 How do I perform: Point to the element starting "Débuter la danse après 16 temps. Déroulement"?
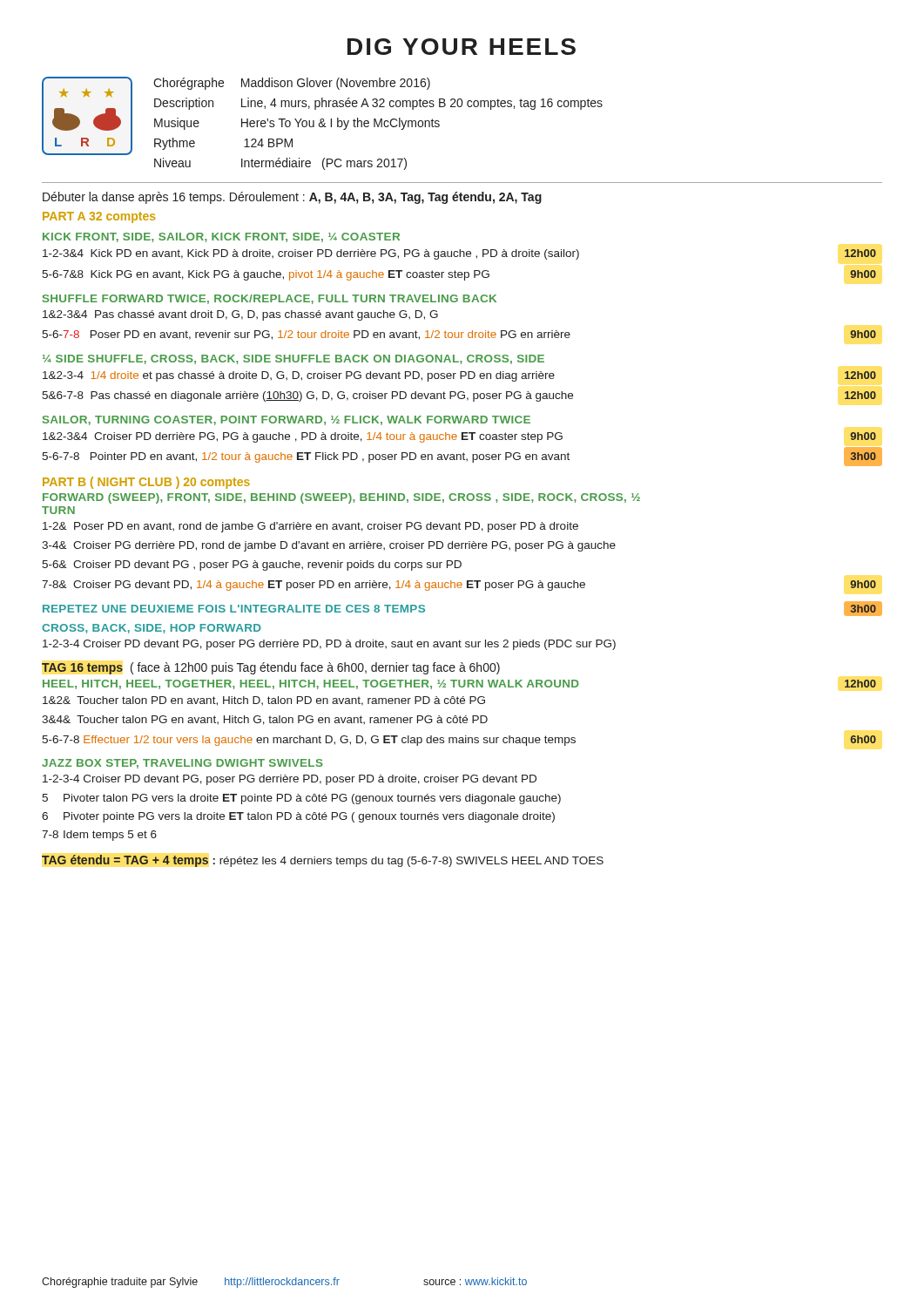pos(292,197)
